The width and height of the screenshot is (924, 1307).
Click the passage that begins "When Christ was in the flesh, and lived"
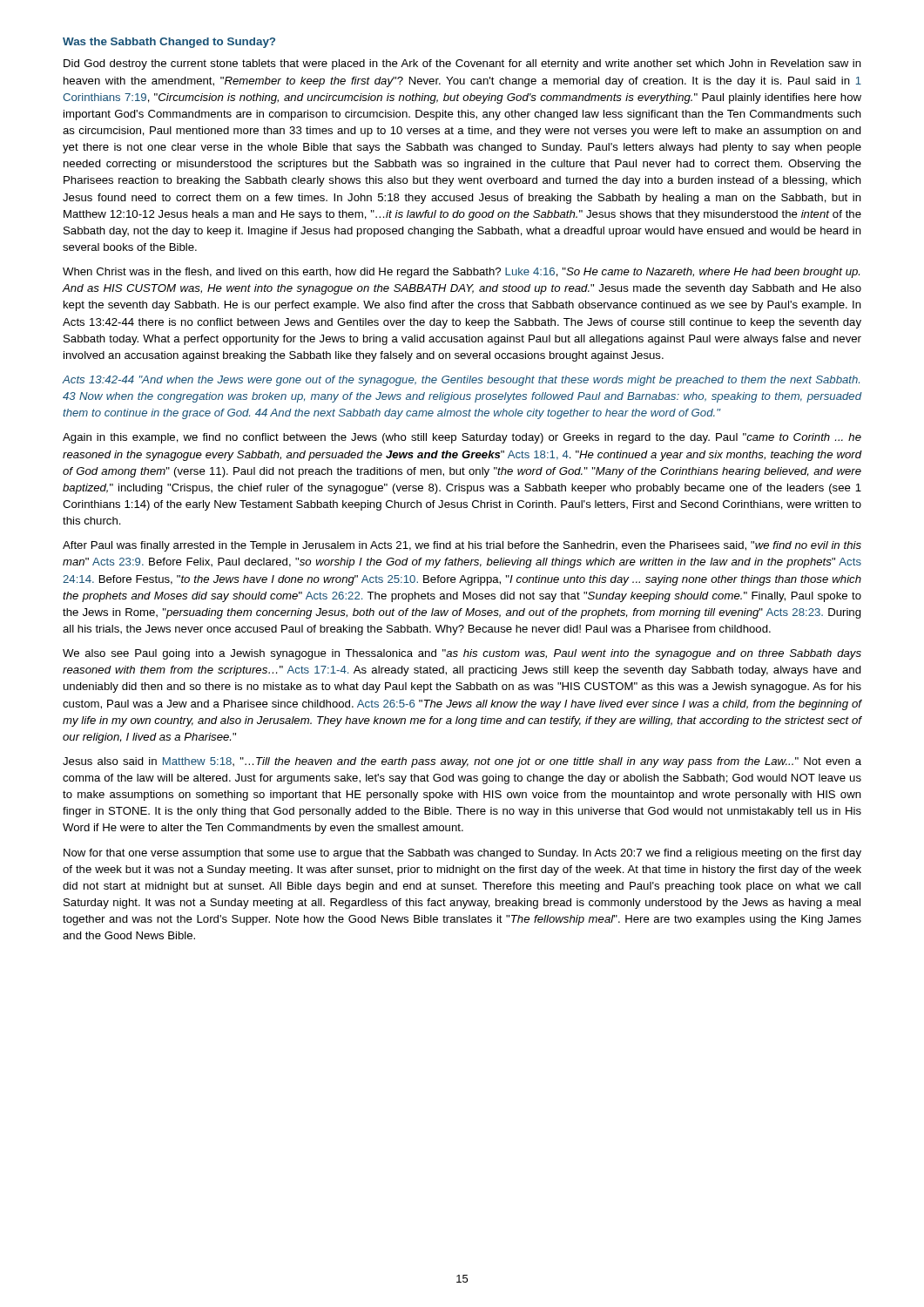[462, 313]
